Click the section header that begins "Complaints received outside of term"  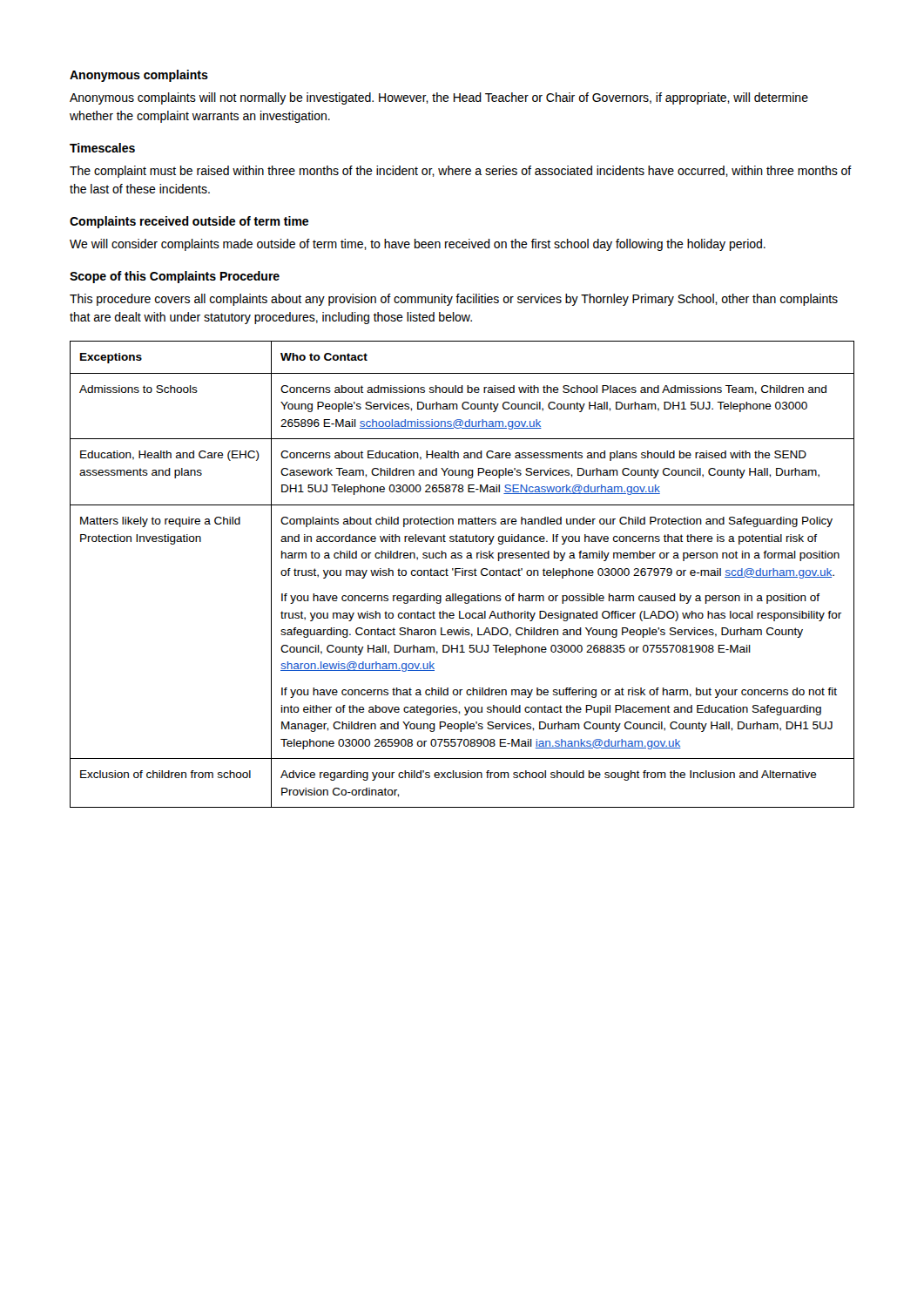tap(189, 221)
